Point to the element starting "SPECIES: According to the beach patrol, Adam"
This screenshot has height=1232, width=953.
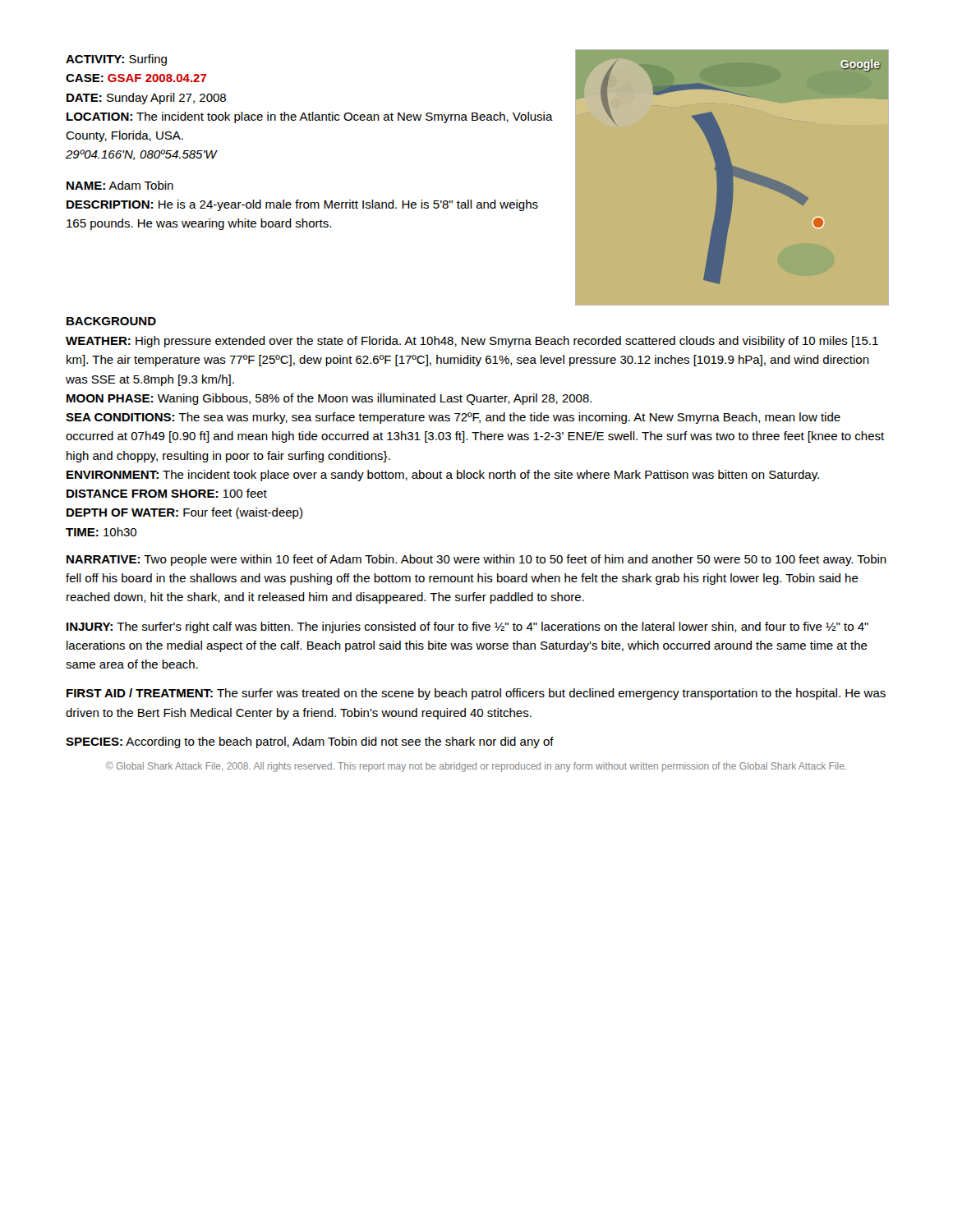pyautogui.click(x=309, y=741)
